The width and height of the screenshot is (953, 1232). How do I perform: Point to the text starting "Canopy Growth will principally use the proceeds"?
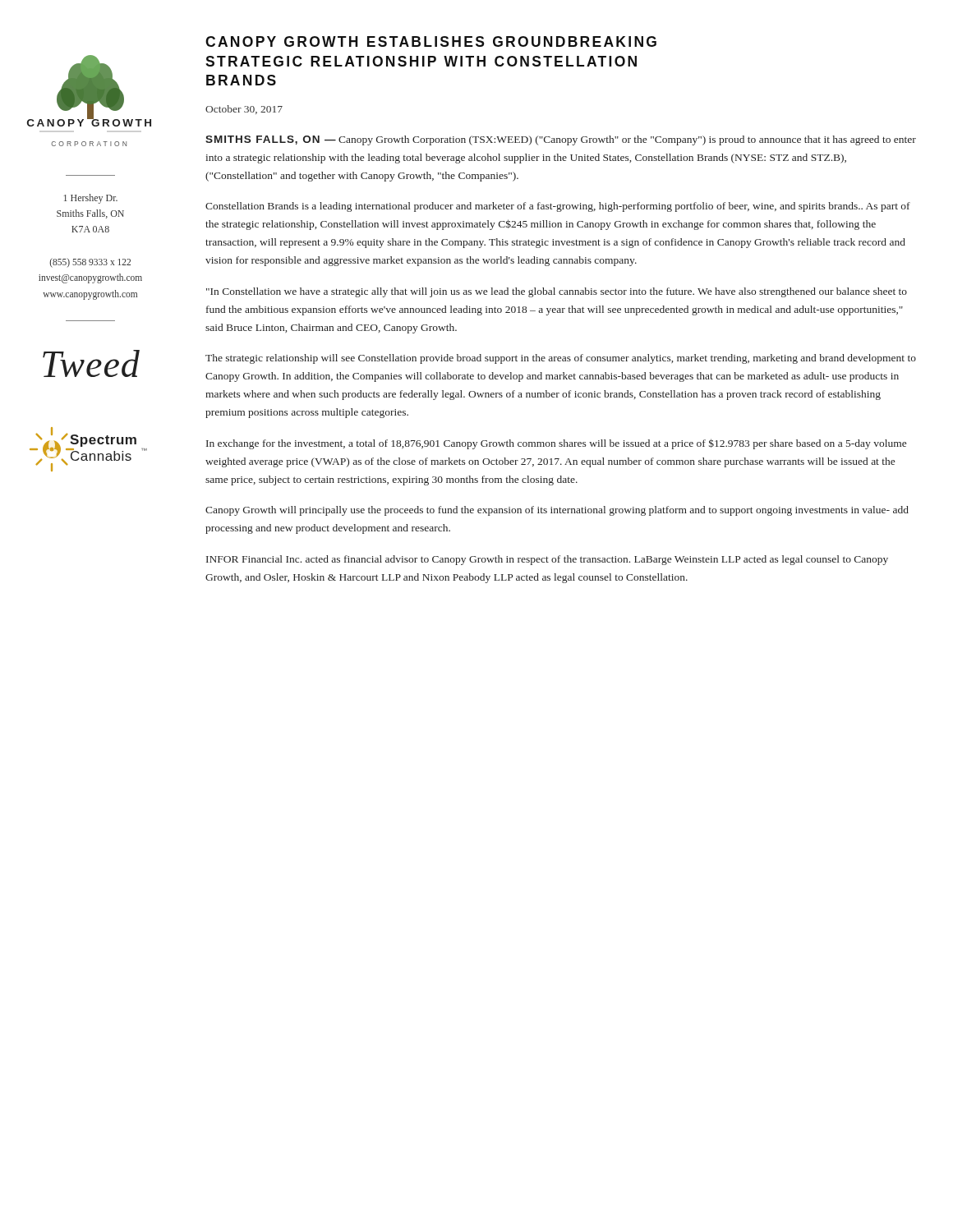(557, 519)
